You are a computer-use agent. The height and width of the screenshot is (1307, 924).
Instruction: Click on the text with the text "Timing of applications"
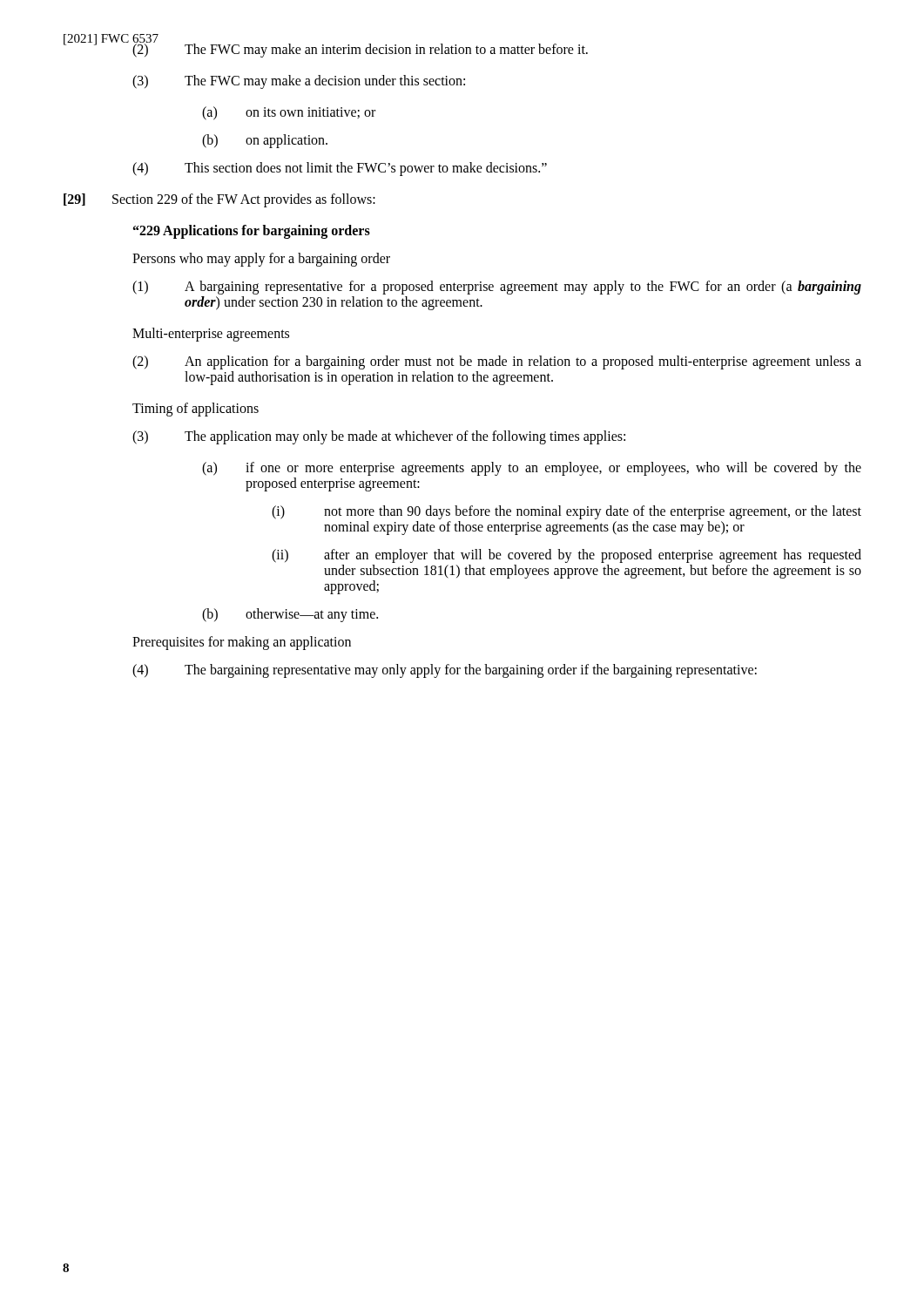[x=196, y=408]
